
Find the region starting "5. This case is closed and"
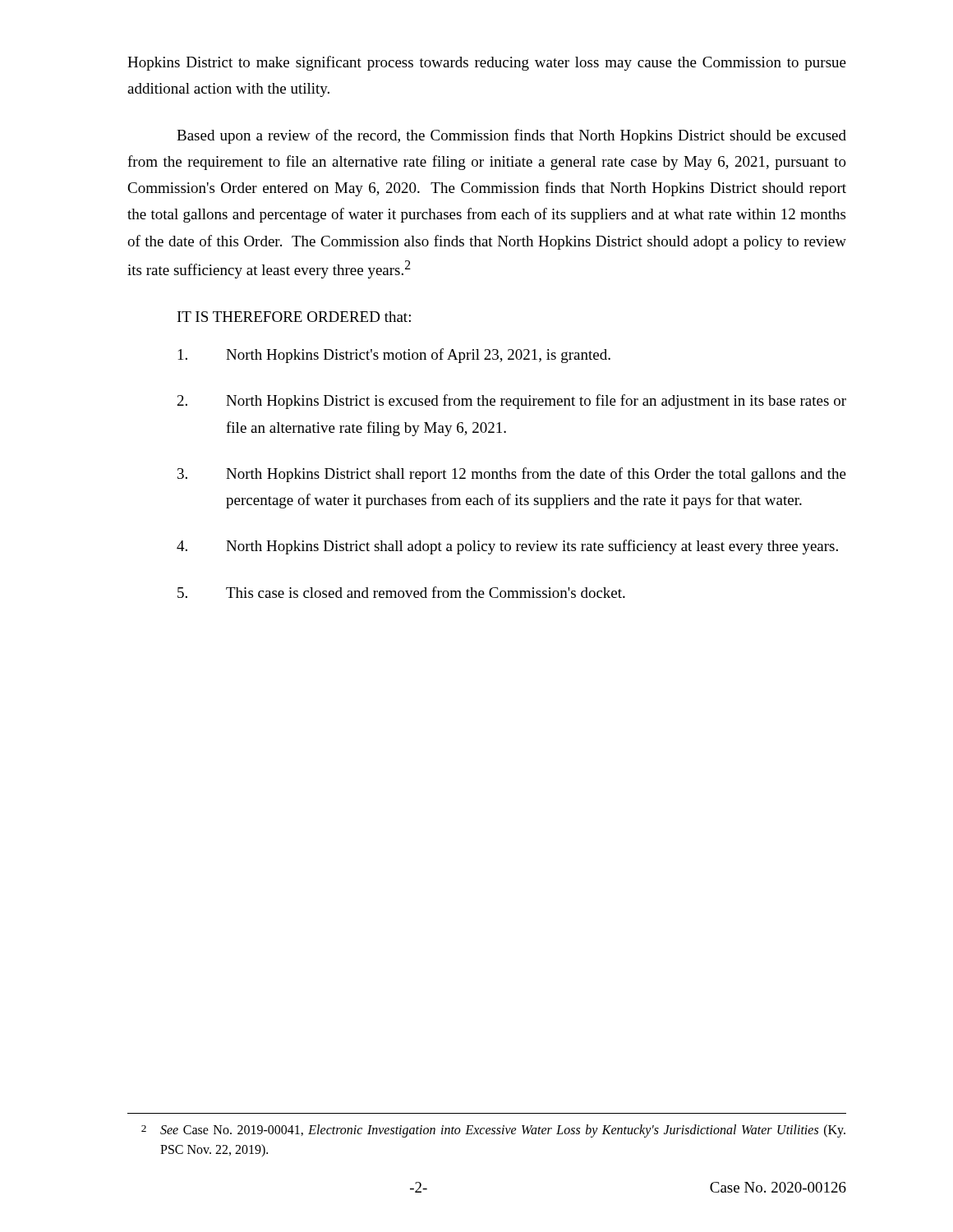(x=487, y=593)
